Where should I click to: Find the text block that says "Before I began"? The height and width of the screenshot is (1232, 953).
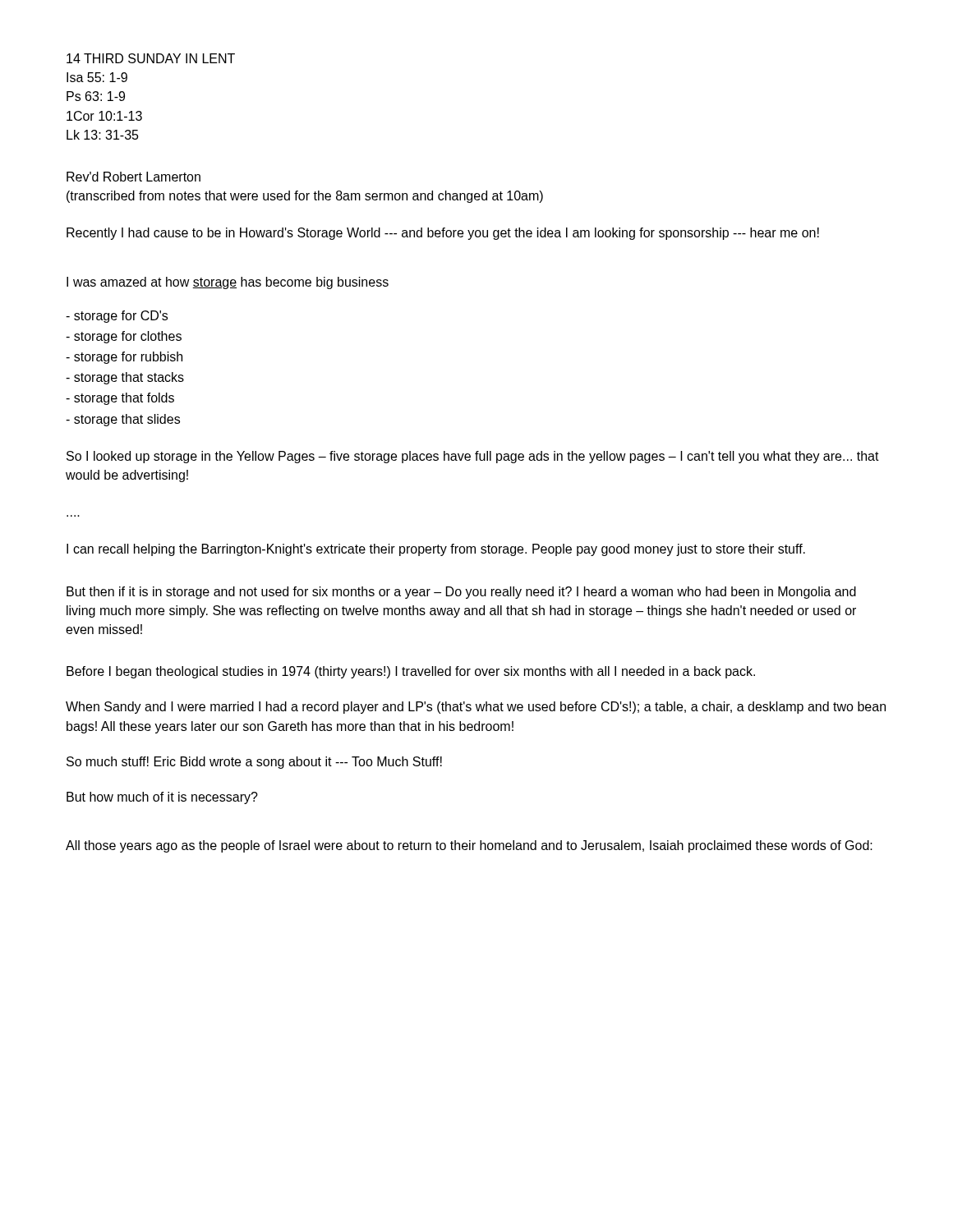[x=476, y=672]
